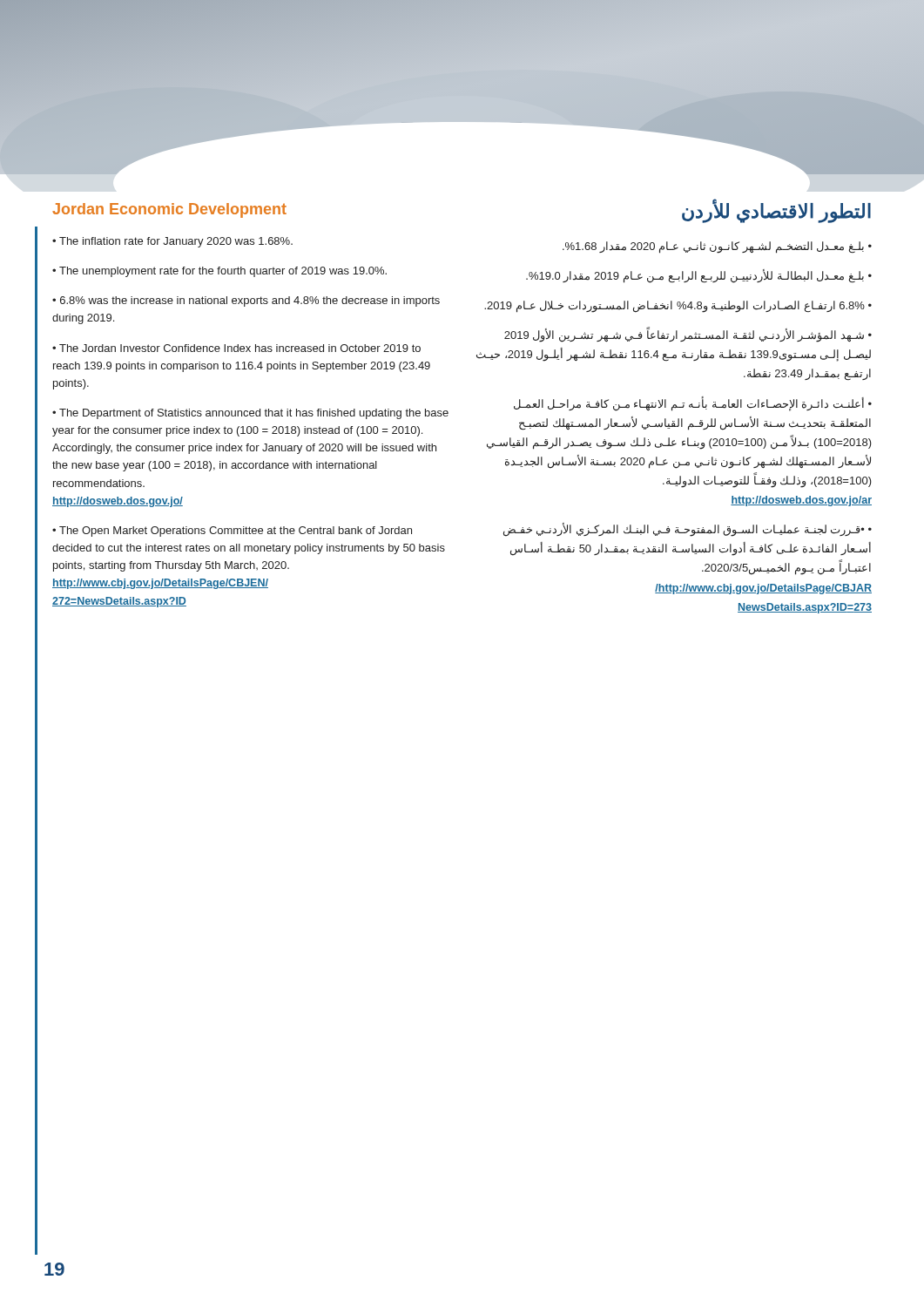Click on the list item that says "6.8% was the"
This screenshot has height=1307, width=924.
246,309
